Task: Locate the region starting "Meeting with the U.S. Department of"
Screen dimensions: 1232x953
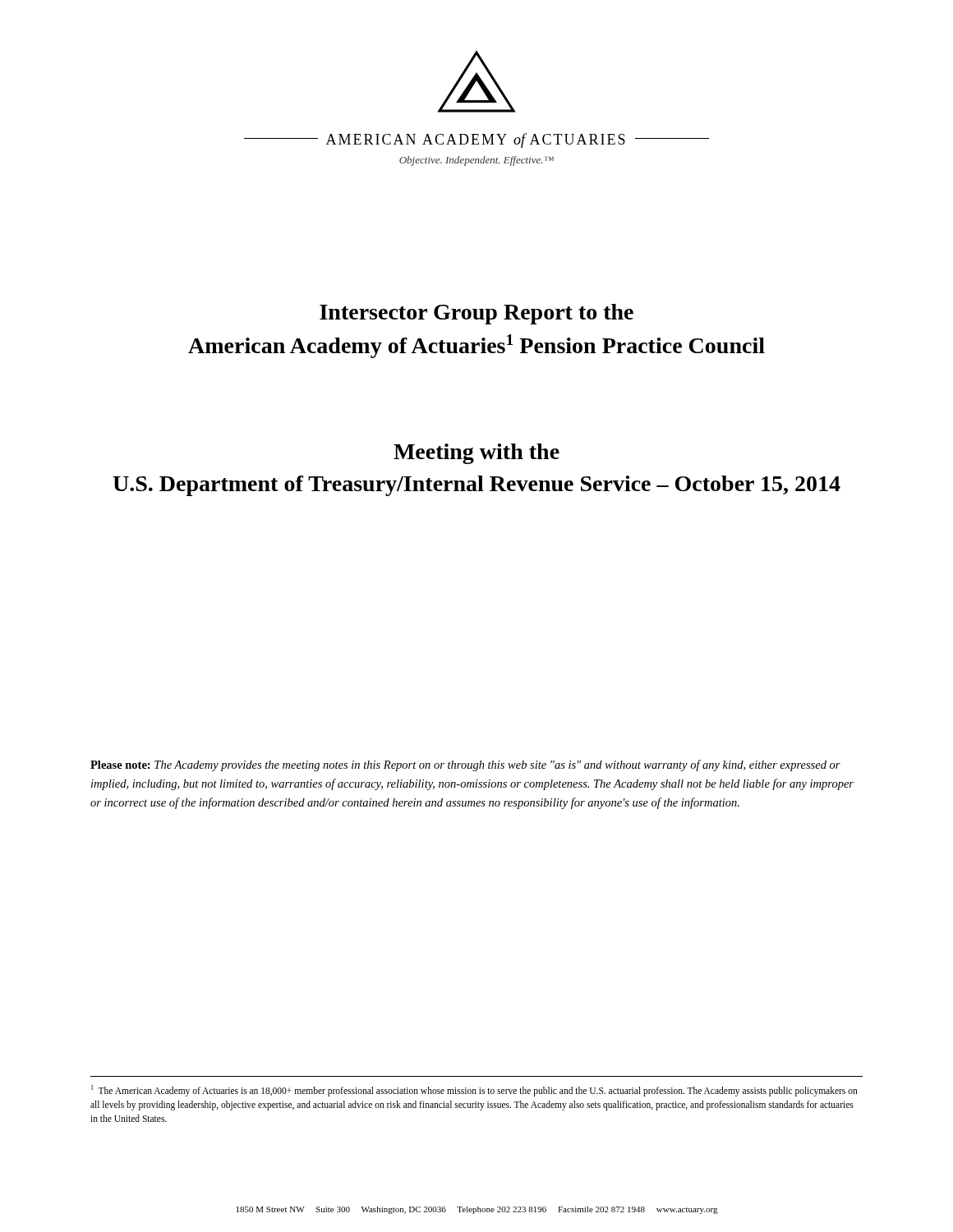Action: tap(476, 467)
